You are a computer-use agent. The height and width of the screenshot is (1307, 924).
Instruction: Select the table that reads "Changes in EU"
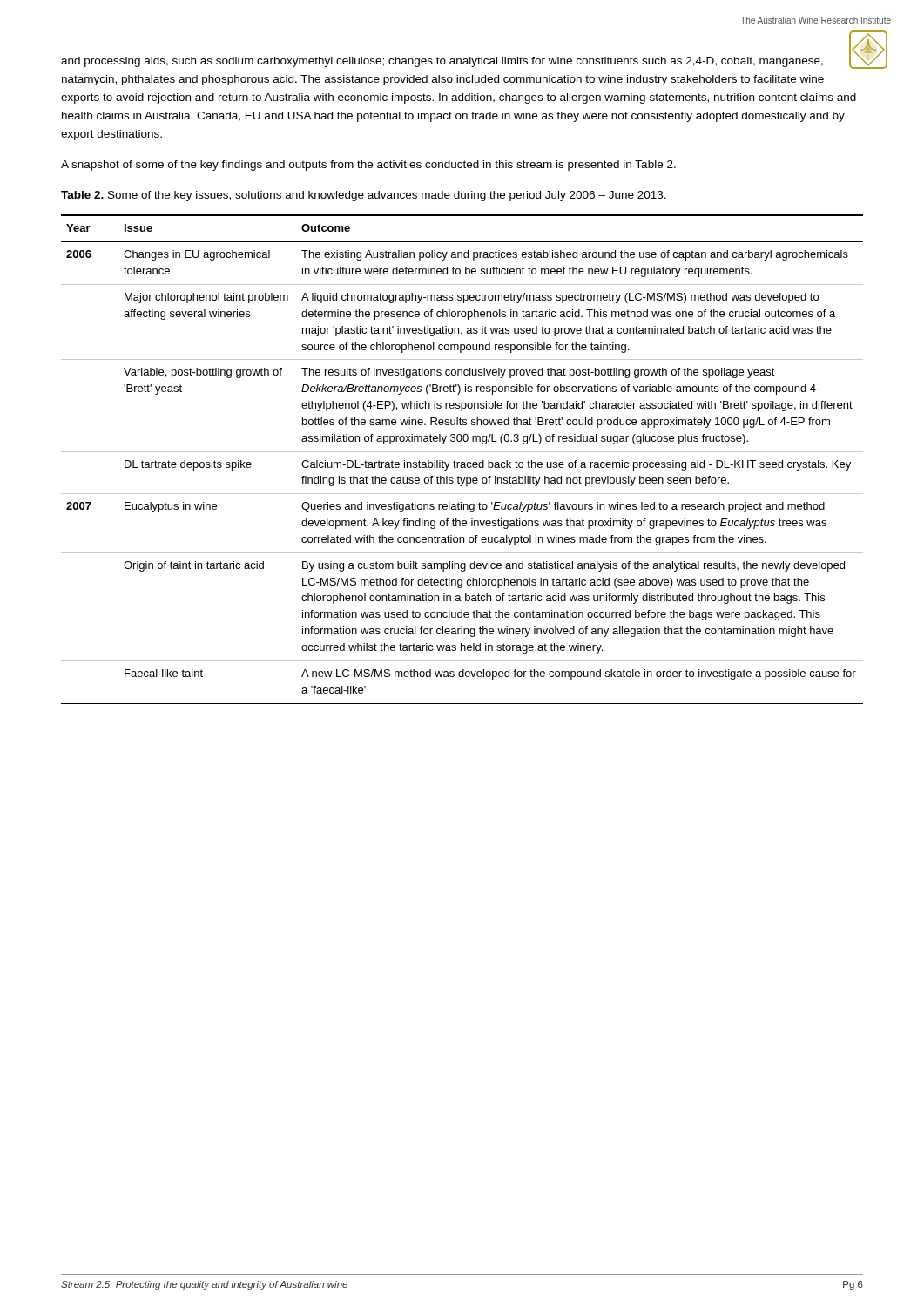pos(462,459)
